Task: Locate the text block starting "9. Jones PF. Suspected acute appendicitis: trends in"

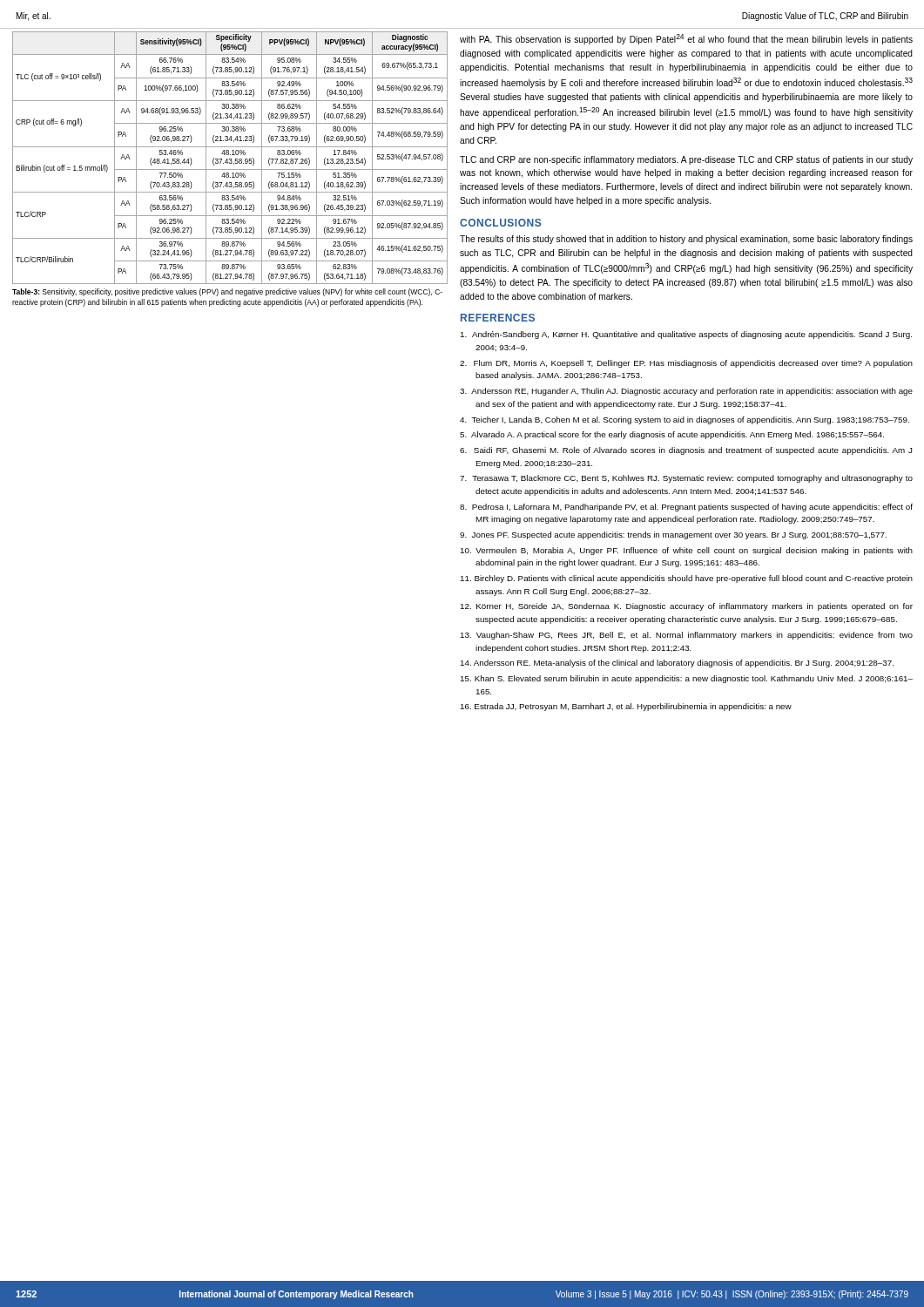Action: (673, 535)
